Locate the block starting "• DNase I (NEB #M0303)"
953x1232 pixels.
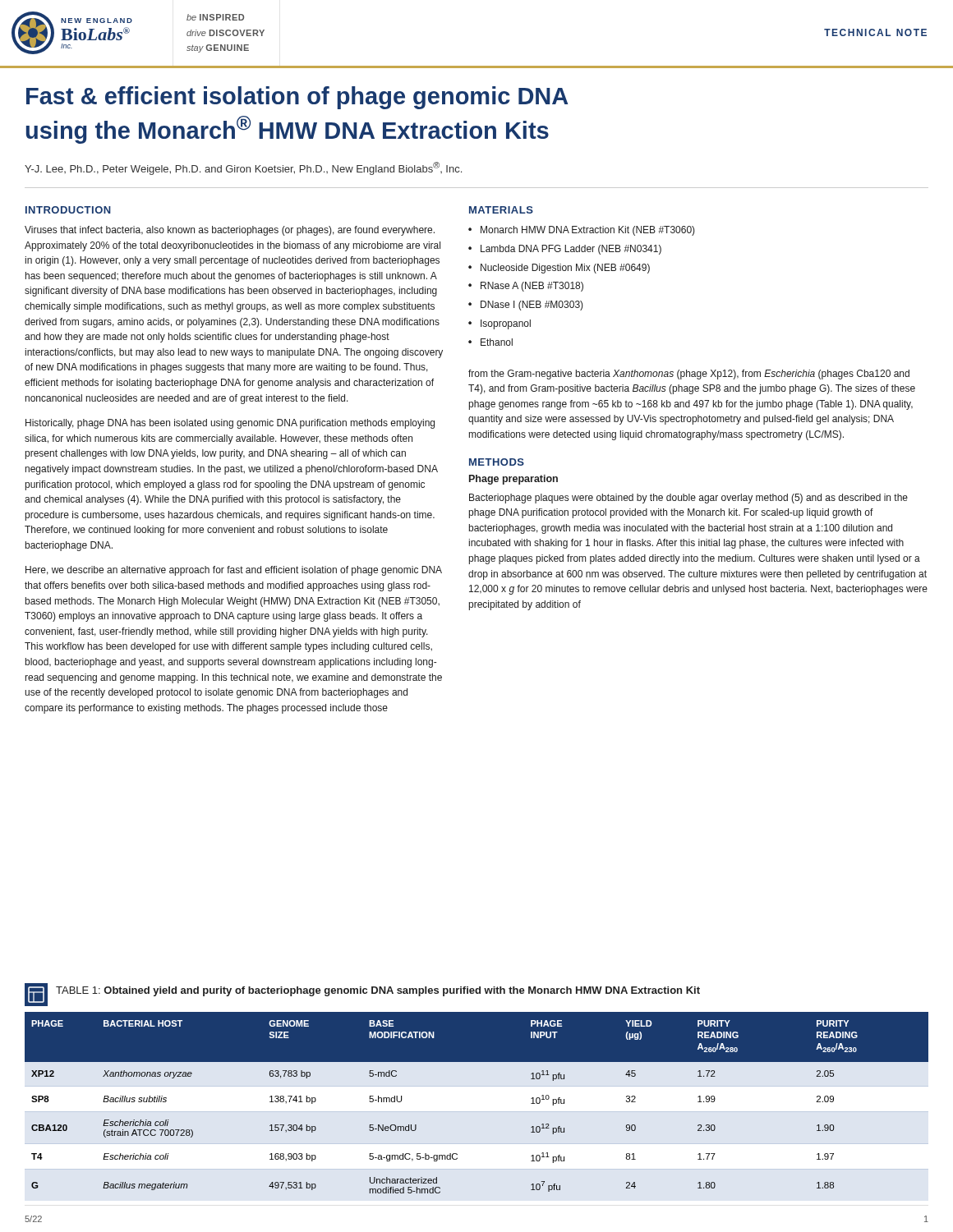pyautogui.click(x=526, y=306)
